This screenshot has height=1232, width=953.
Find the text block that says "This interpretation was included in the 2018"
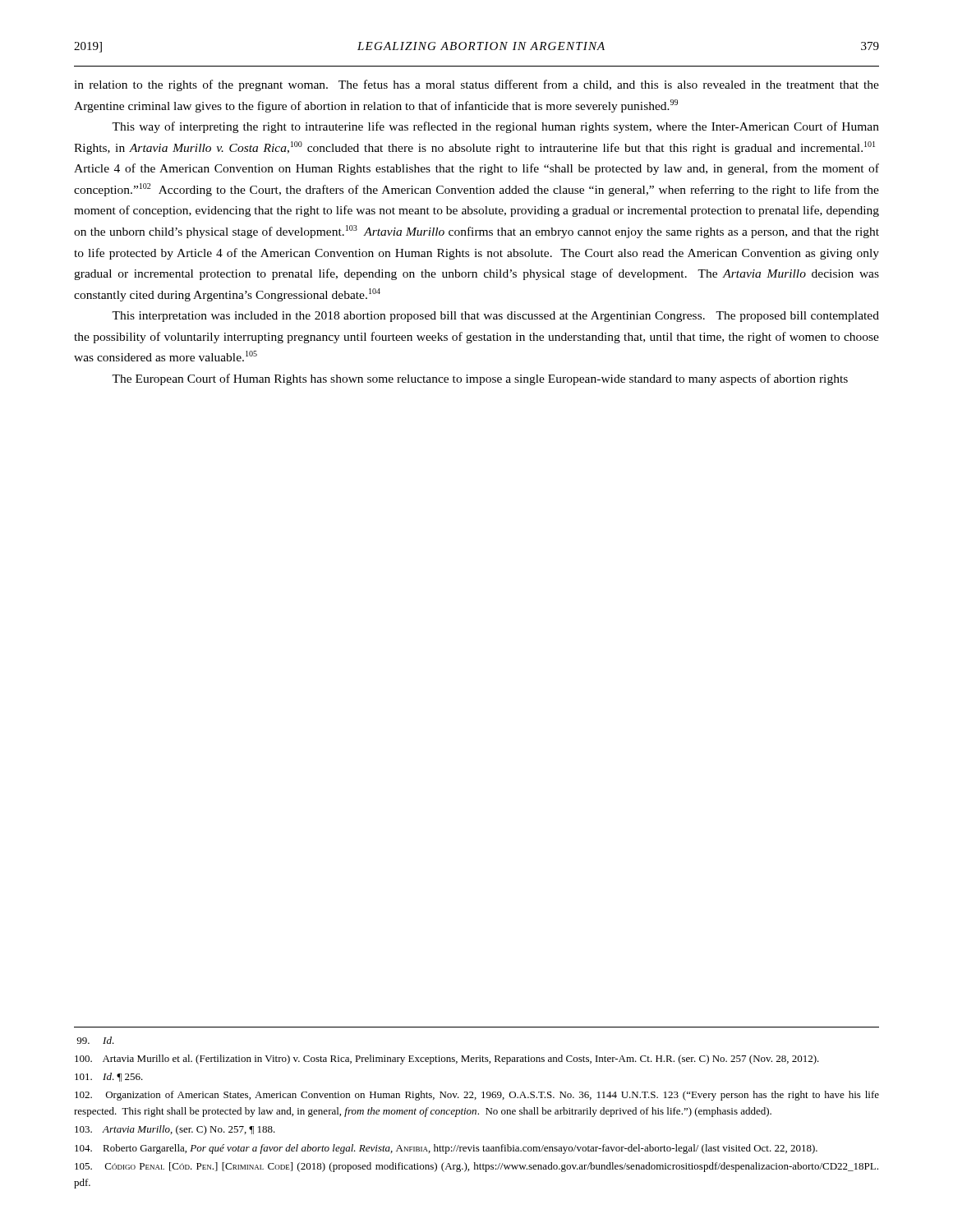pyautogui.click(x=476, y=336)
